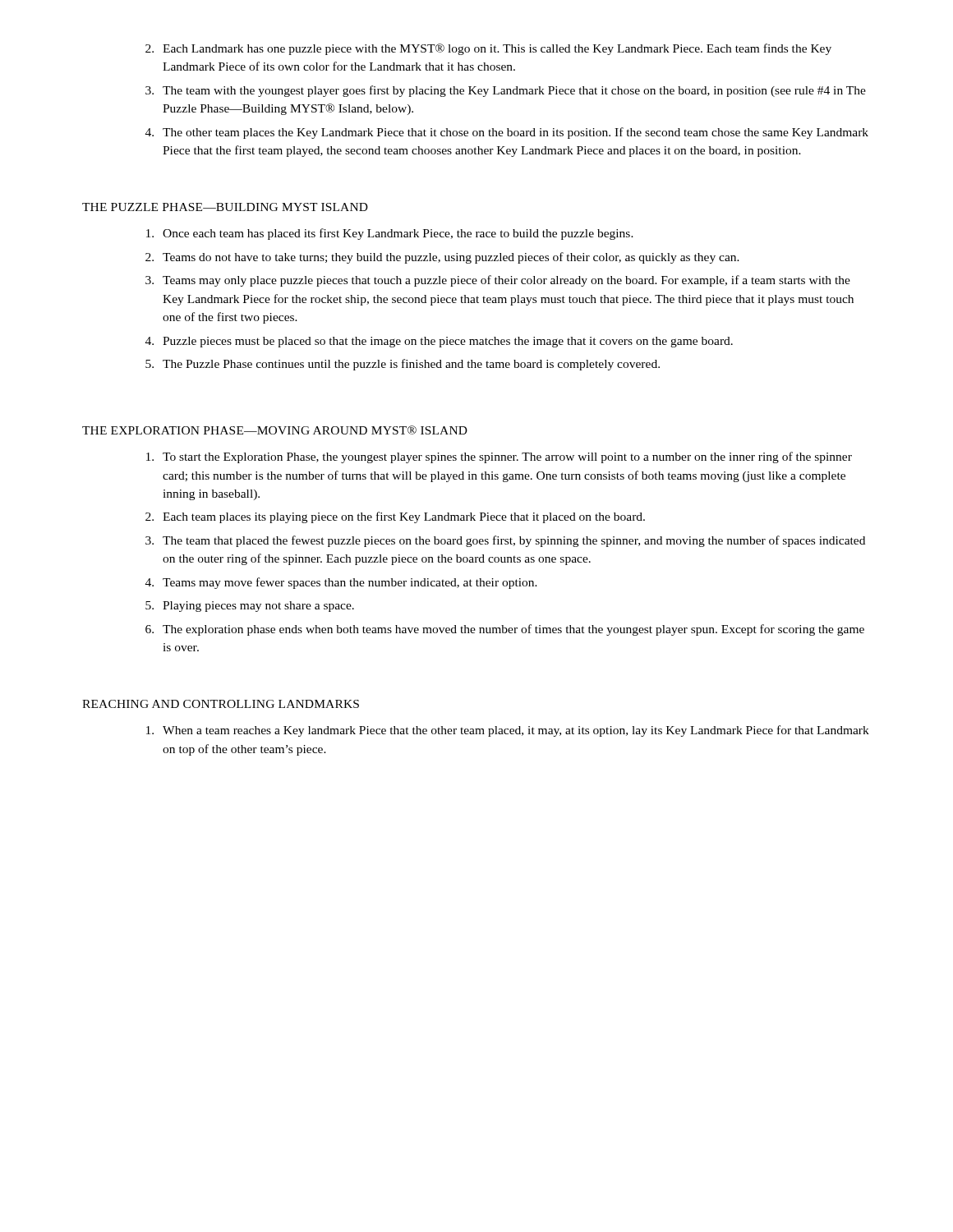Click on the text block starting "3. The team with the youngest player"
Screen dimensions: 1232x953
click(501, 100)
